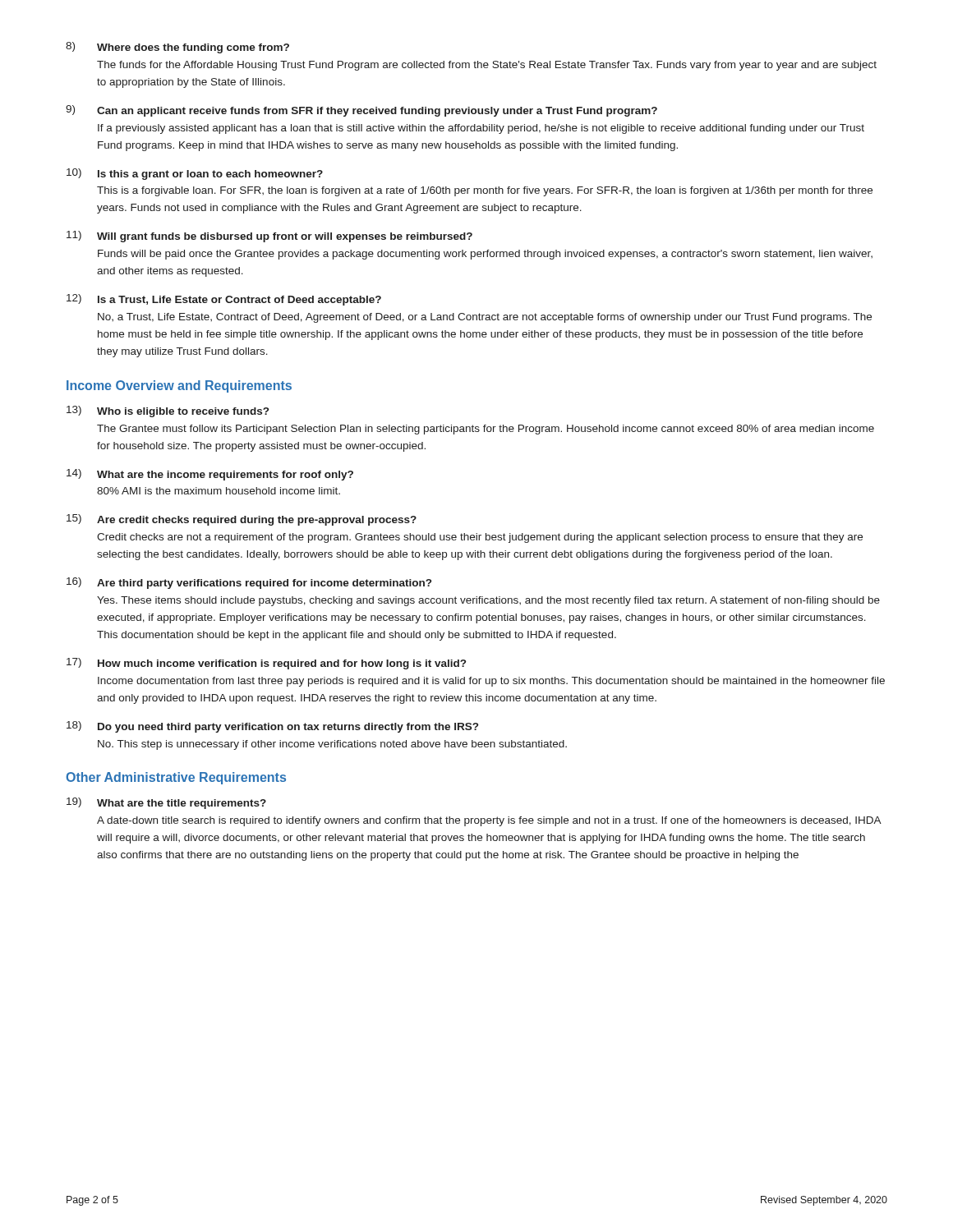
Task: Navigate to the text starting "Other Administrative Requirements"
Action: tap(176, 778)
